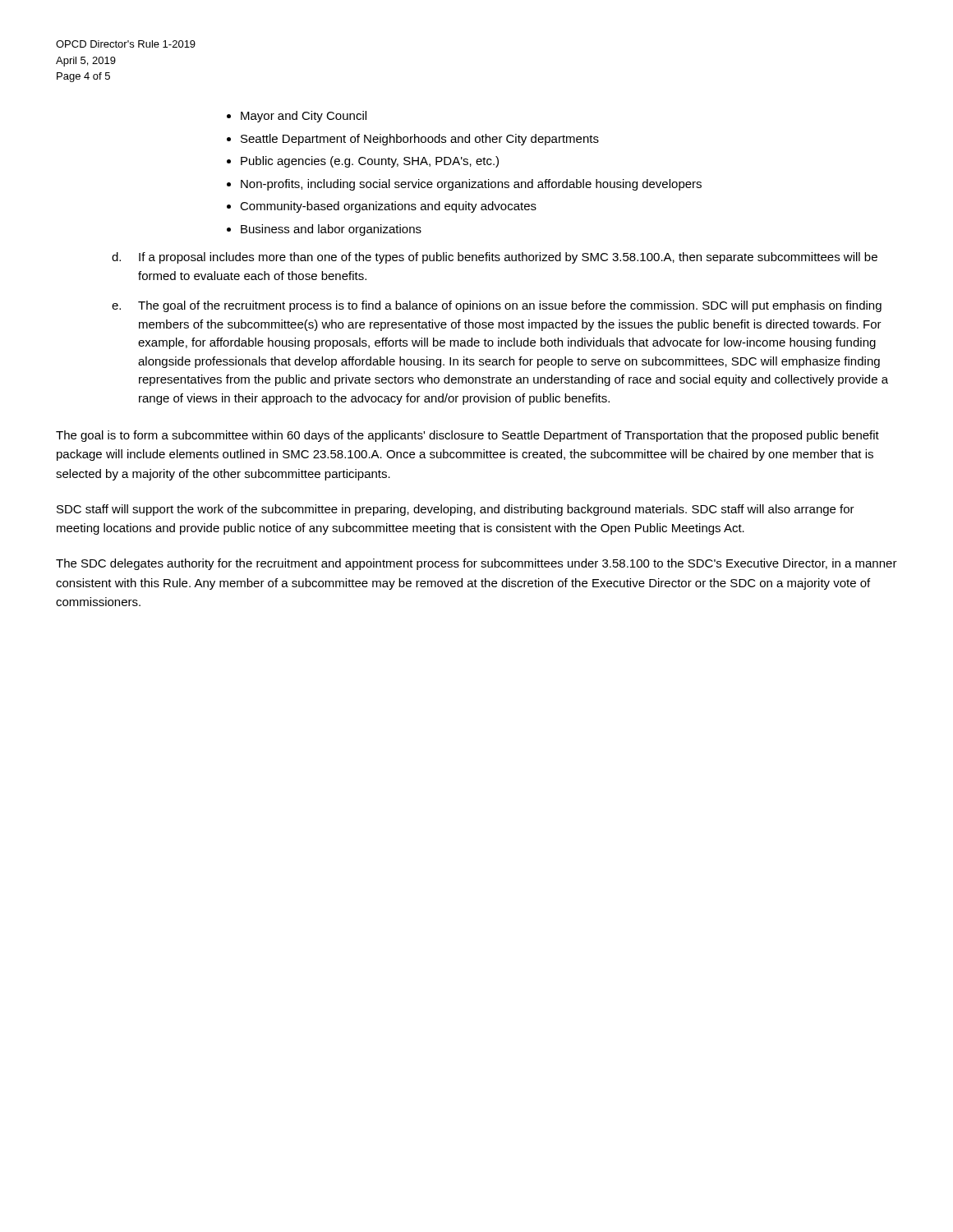Locate the block of text that opens with "SDC staff will"
This screenshot has height=1232, width=953.
tap(455, 518)
